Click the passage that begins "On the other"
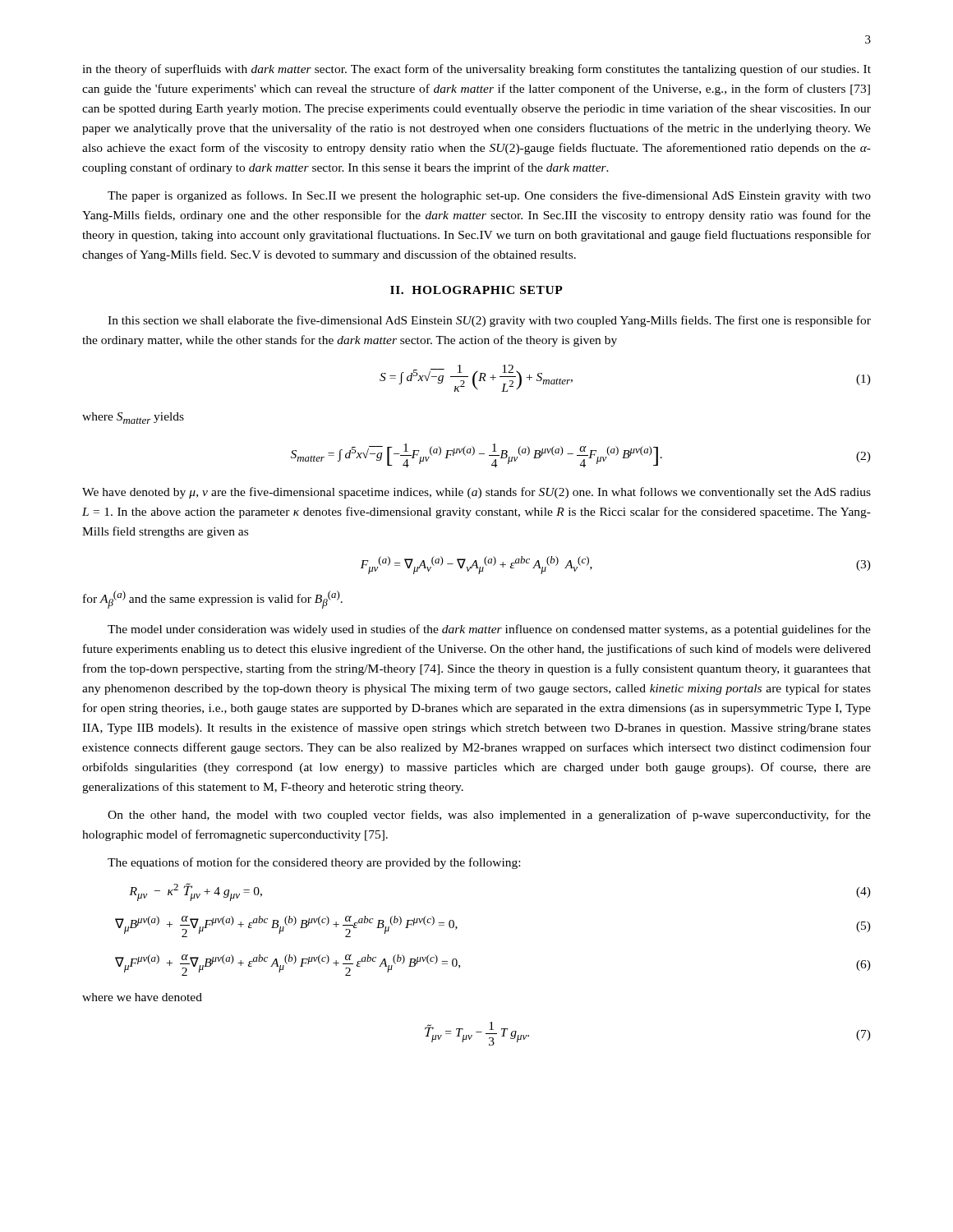The width and height of the screenshot is (953, 1232). 476,825
